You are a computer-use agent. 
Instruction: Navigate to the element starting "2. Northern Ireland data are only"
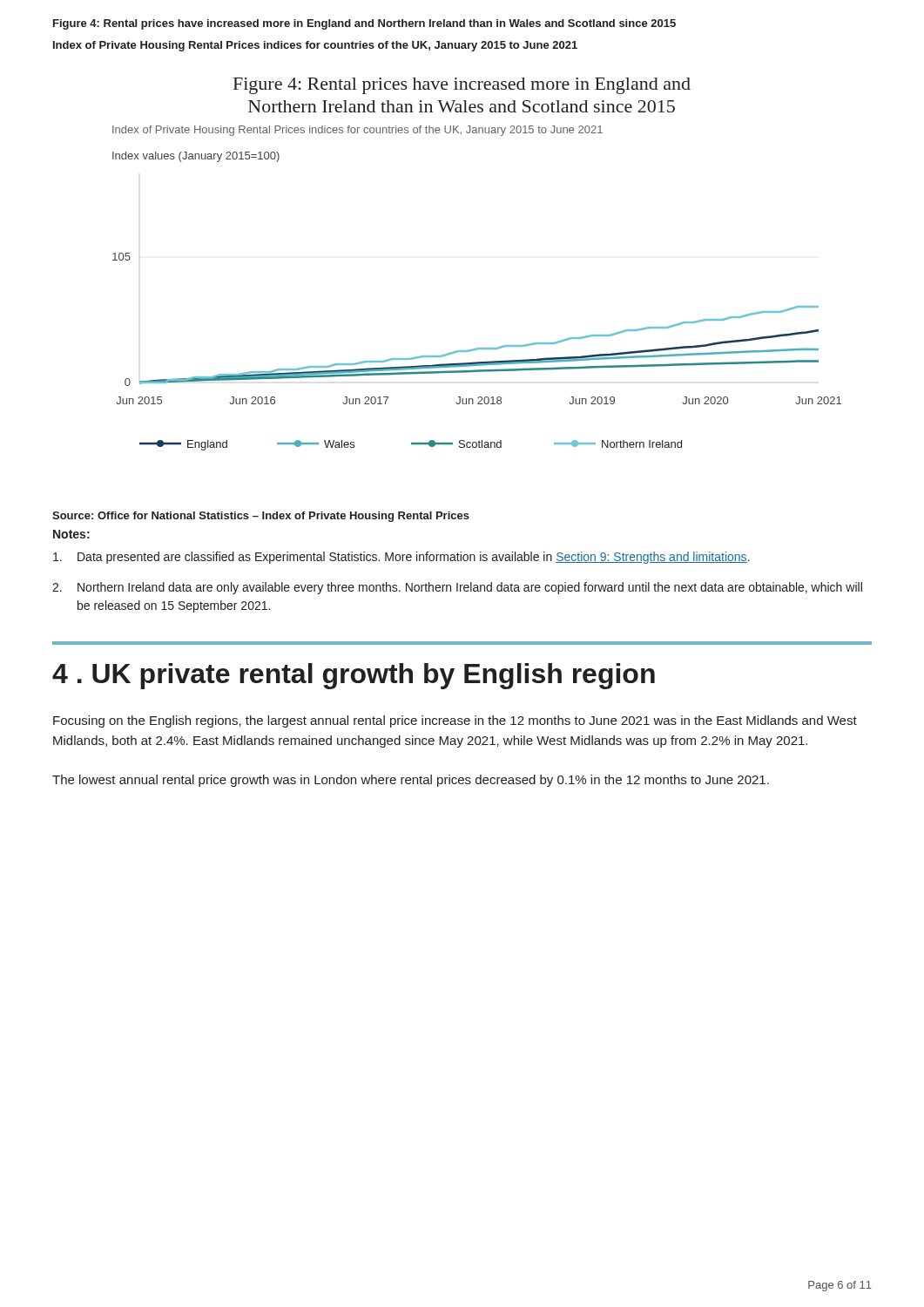462,597
